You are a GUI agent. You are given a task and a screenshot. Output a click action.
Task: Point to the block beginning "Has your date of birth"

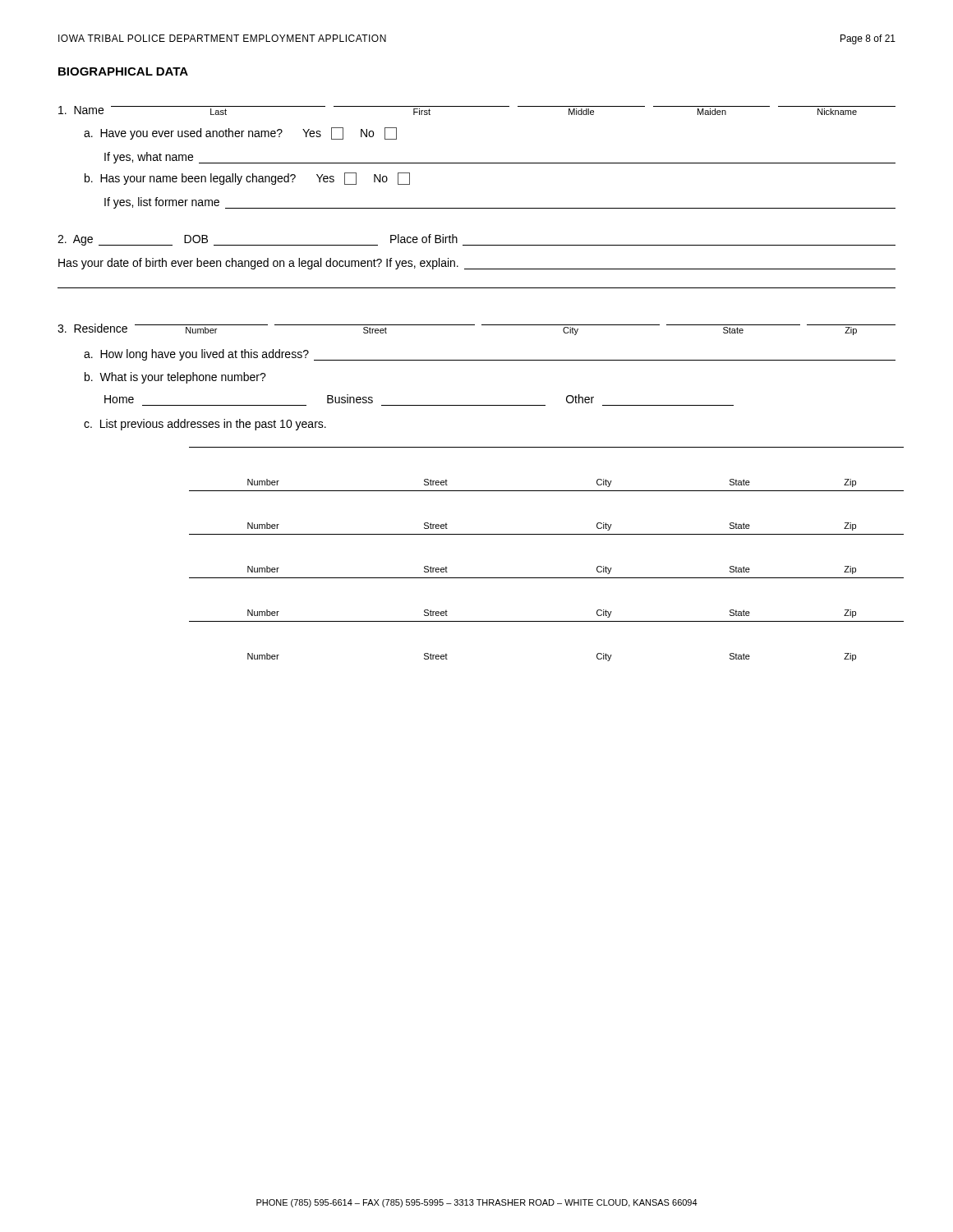click(x=476, y=262)
